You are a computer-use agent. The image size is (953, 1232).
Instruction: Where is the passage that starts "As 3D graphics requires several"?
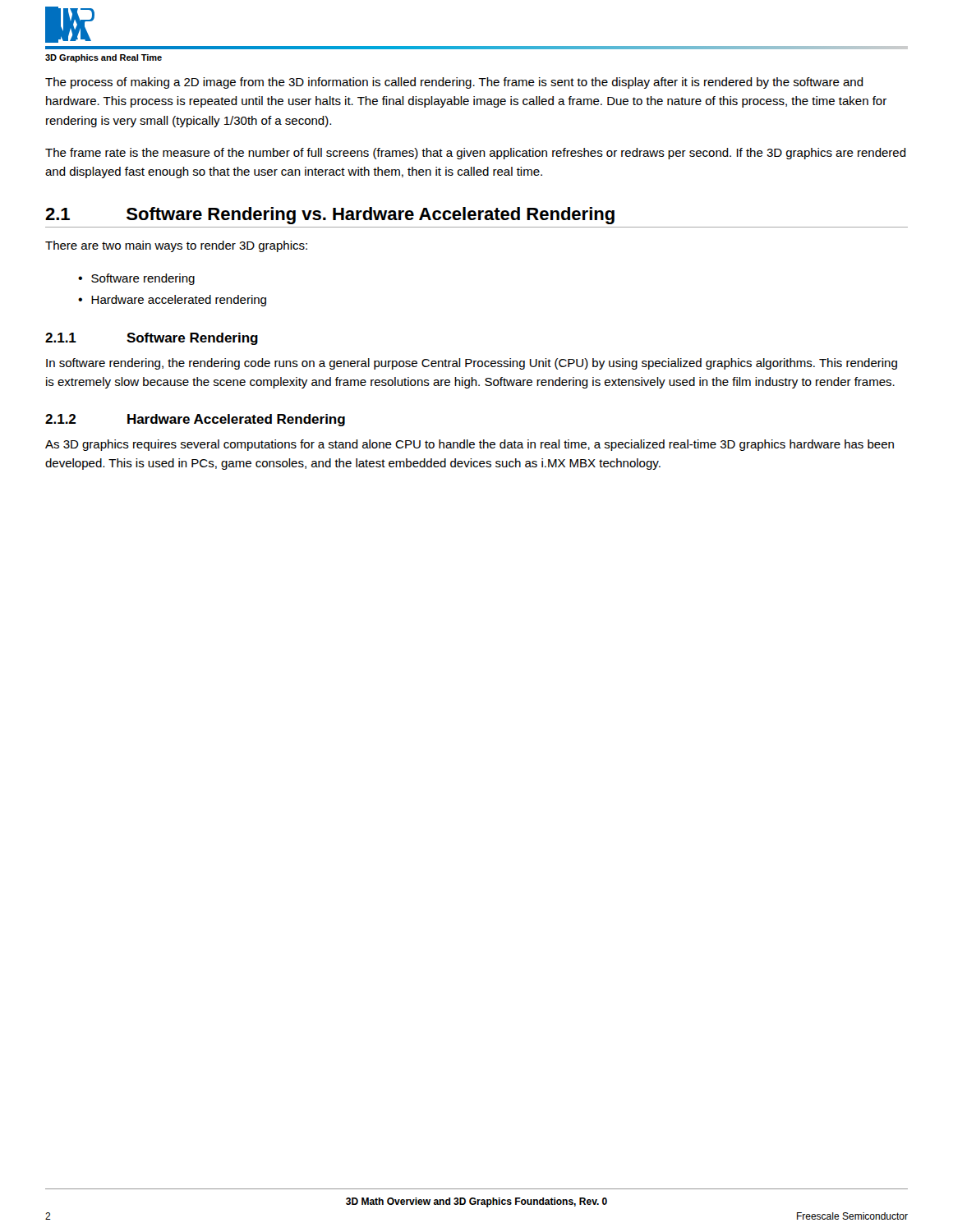pyautogui.click(x=470, y=453)
